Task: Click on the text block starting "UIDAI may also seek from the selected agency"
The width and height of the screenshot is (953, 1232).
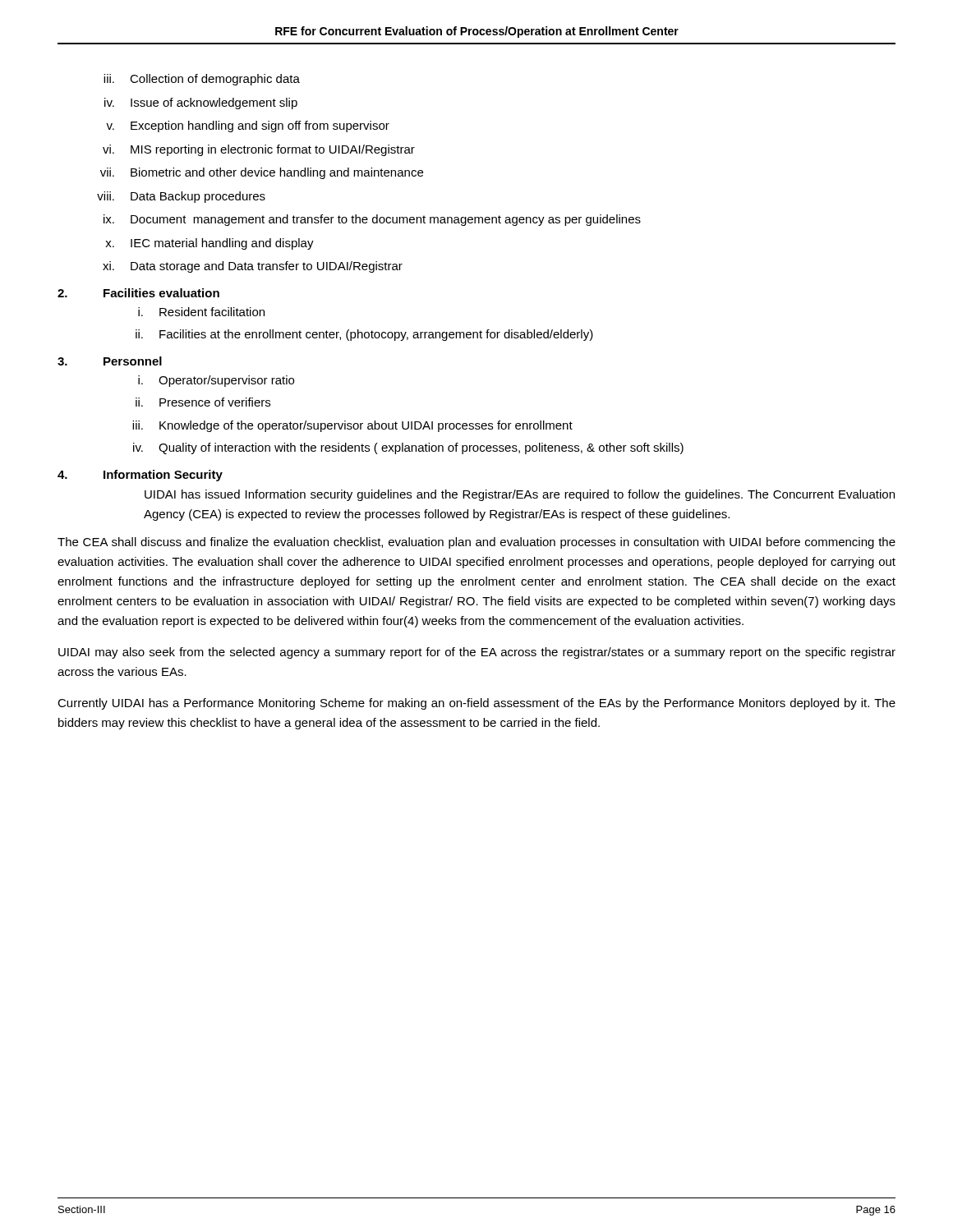Action: [x=476, y=661]
